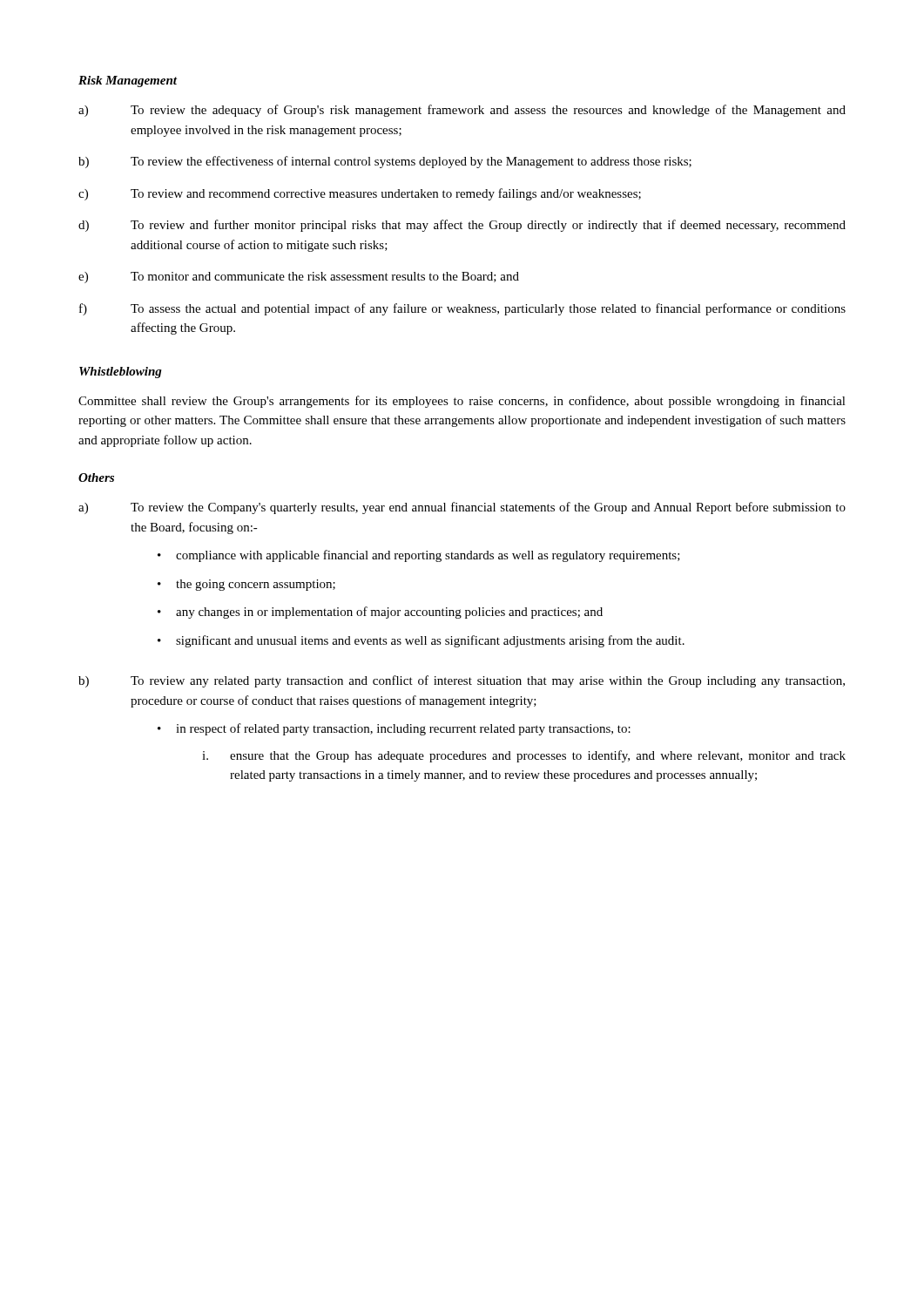Locate the text "Risk Management"
This screenshot has width=924, height=1307.
[128, 80]
